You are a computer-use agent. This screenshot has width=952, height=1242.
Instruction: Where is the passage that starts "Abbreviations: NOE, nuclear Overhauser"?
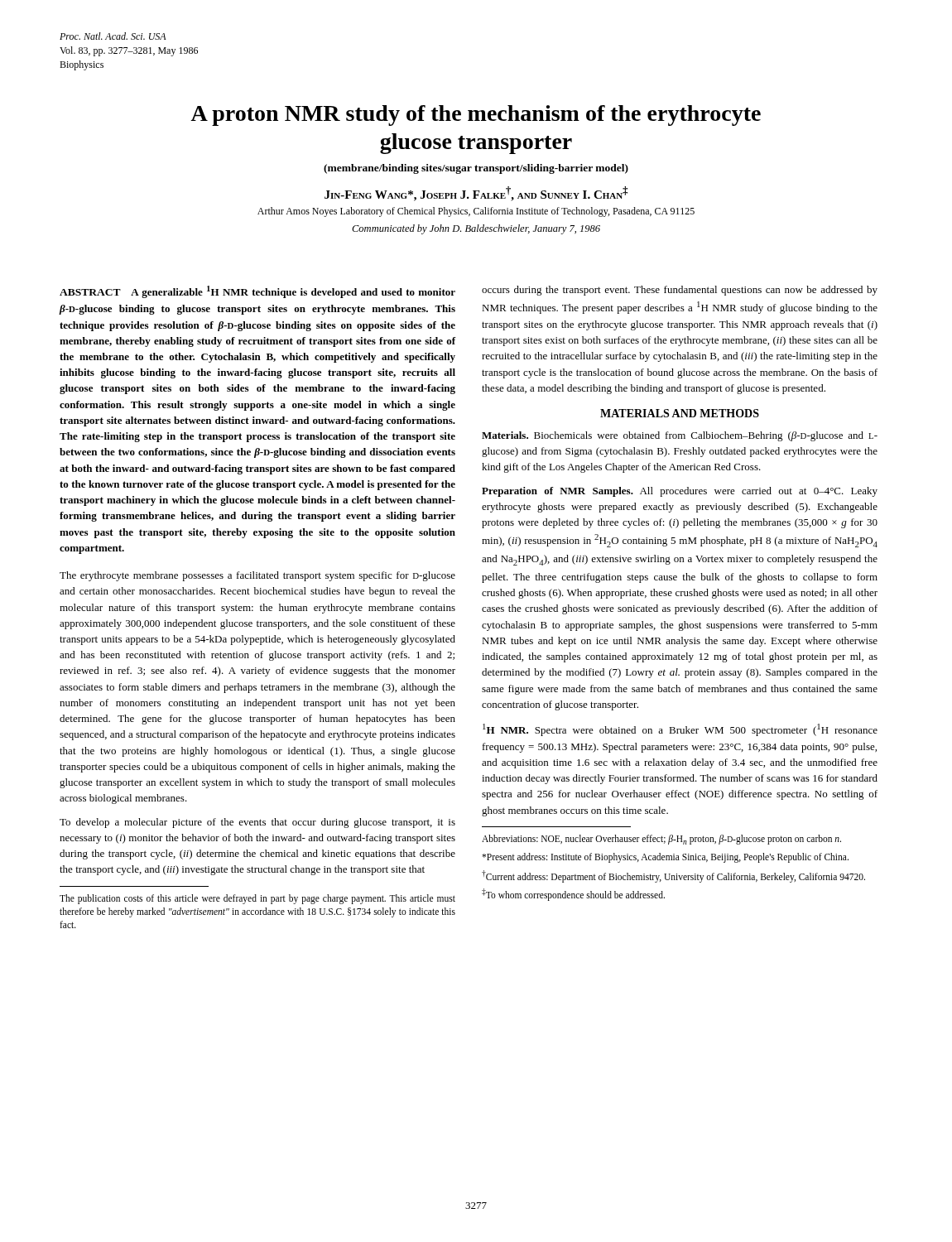680,867
